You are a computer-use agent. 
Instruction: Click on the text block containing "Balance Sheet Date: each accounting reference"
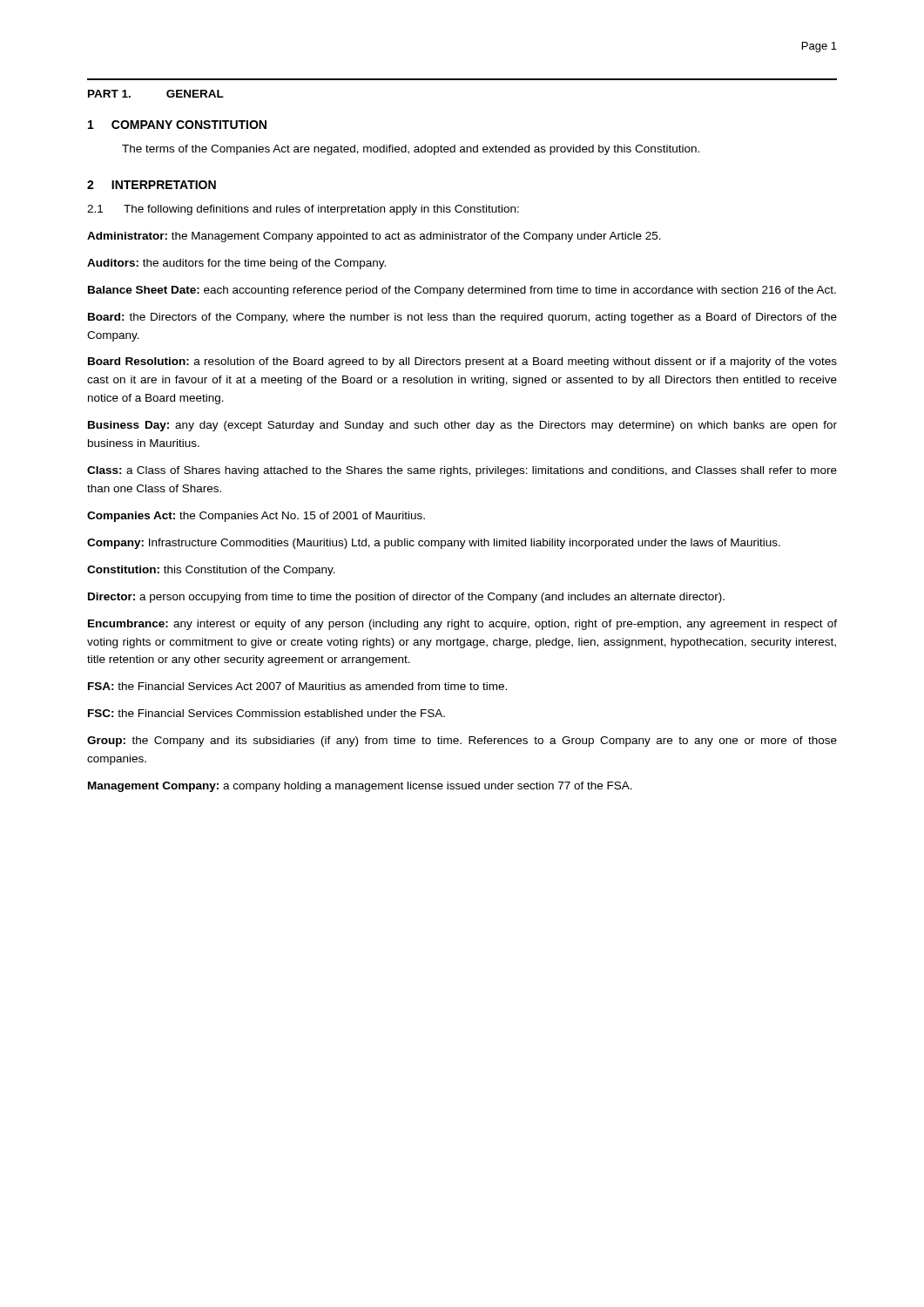(x=462, y=290)
